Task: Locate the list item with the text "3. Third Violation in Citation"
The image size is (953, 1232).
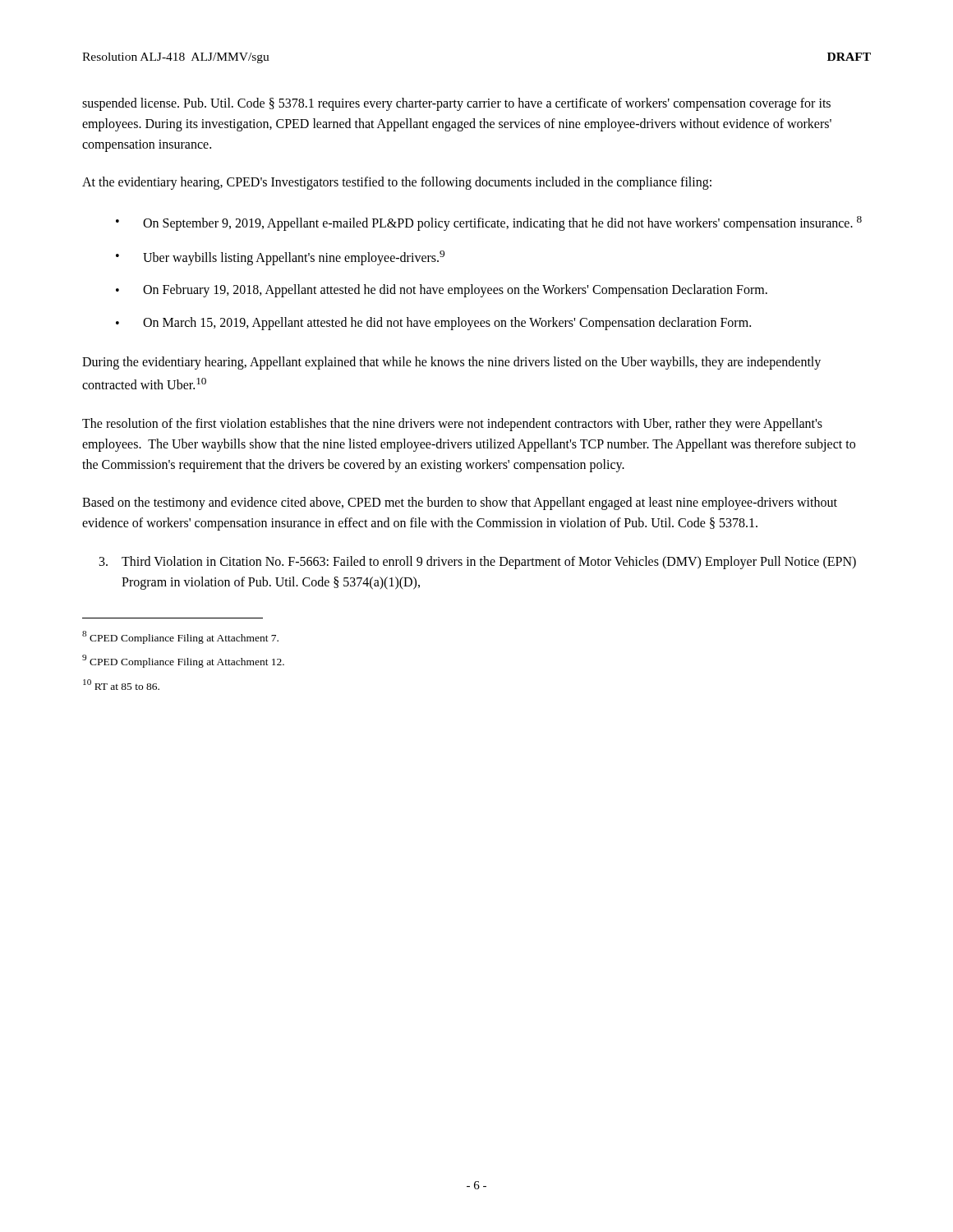Action: pyautogui.click(x=485, y=572)
